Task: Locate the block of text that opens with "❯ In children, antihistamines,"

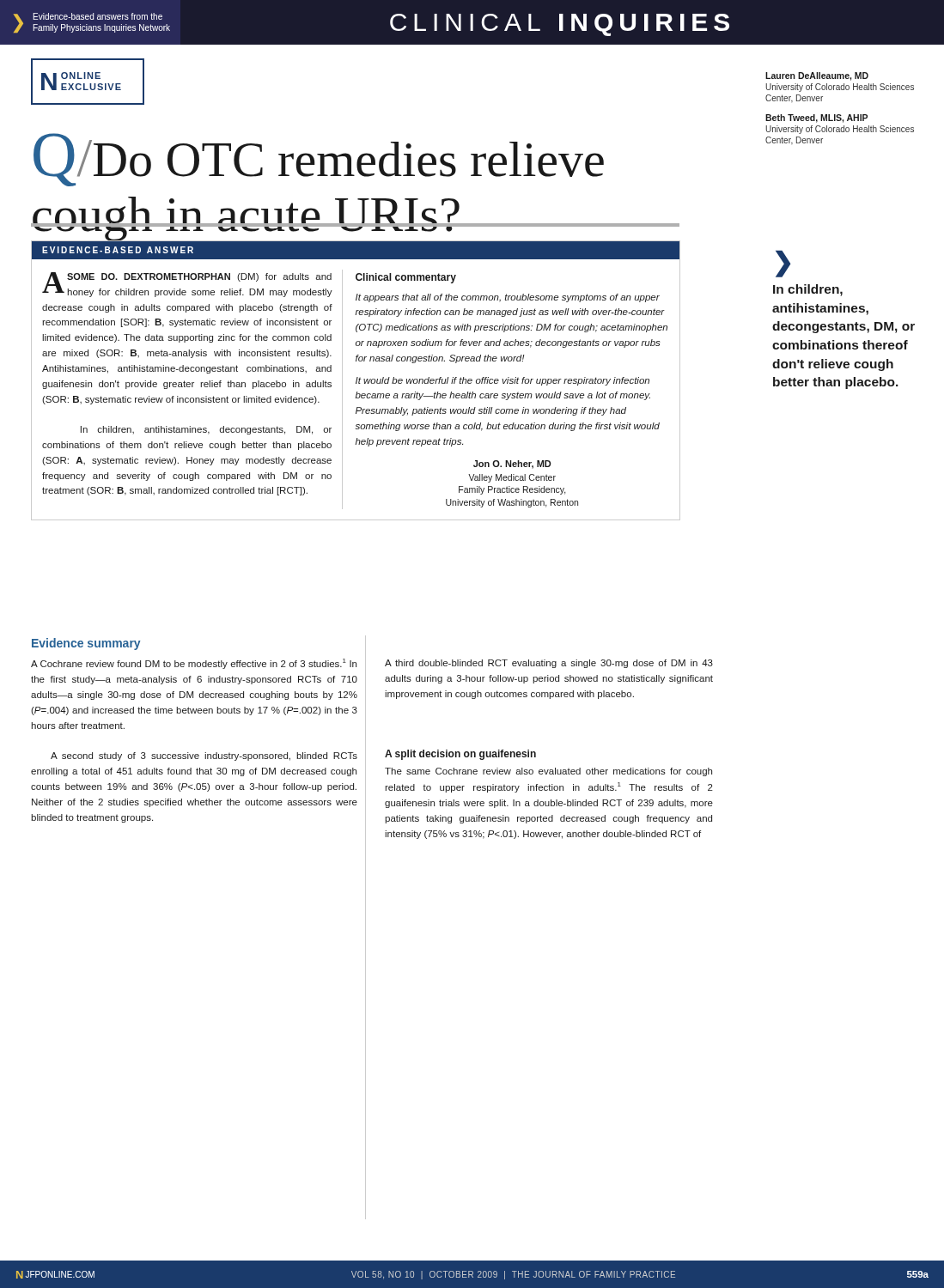Action: click(x=850, y=320)
